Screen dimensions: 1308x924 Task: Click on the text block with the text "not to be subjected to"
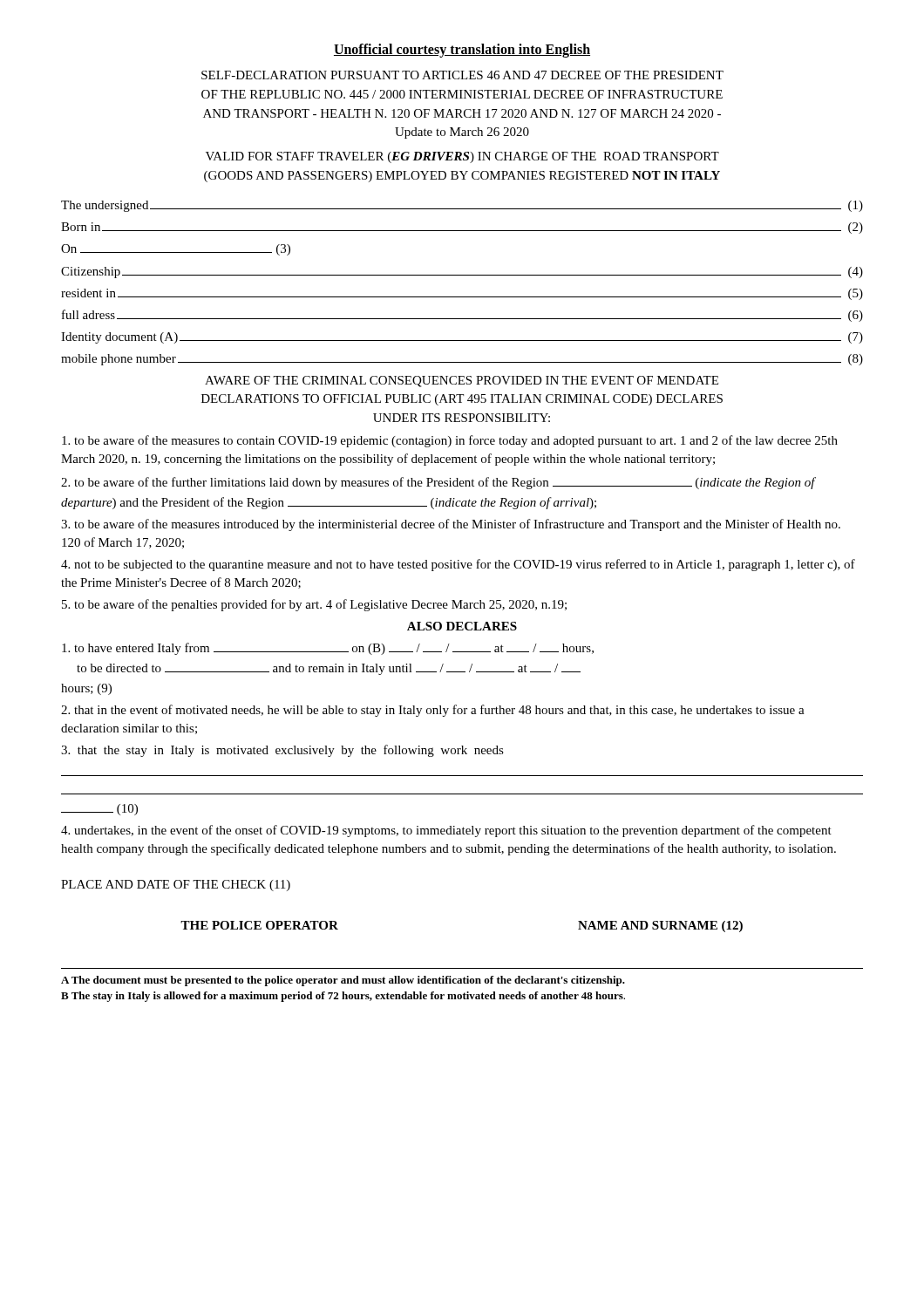[458, 573]
